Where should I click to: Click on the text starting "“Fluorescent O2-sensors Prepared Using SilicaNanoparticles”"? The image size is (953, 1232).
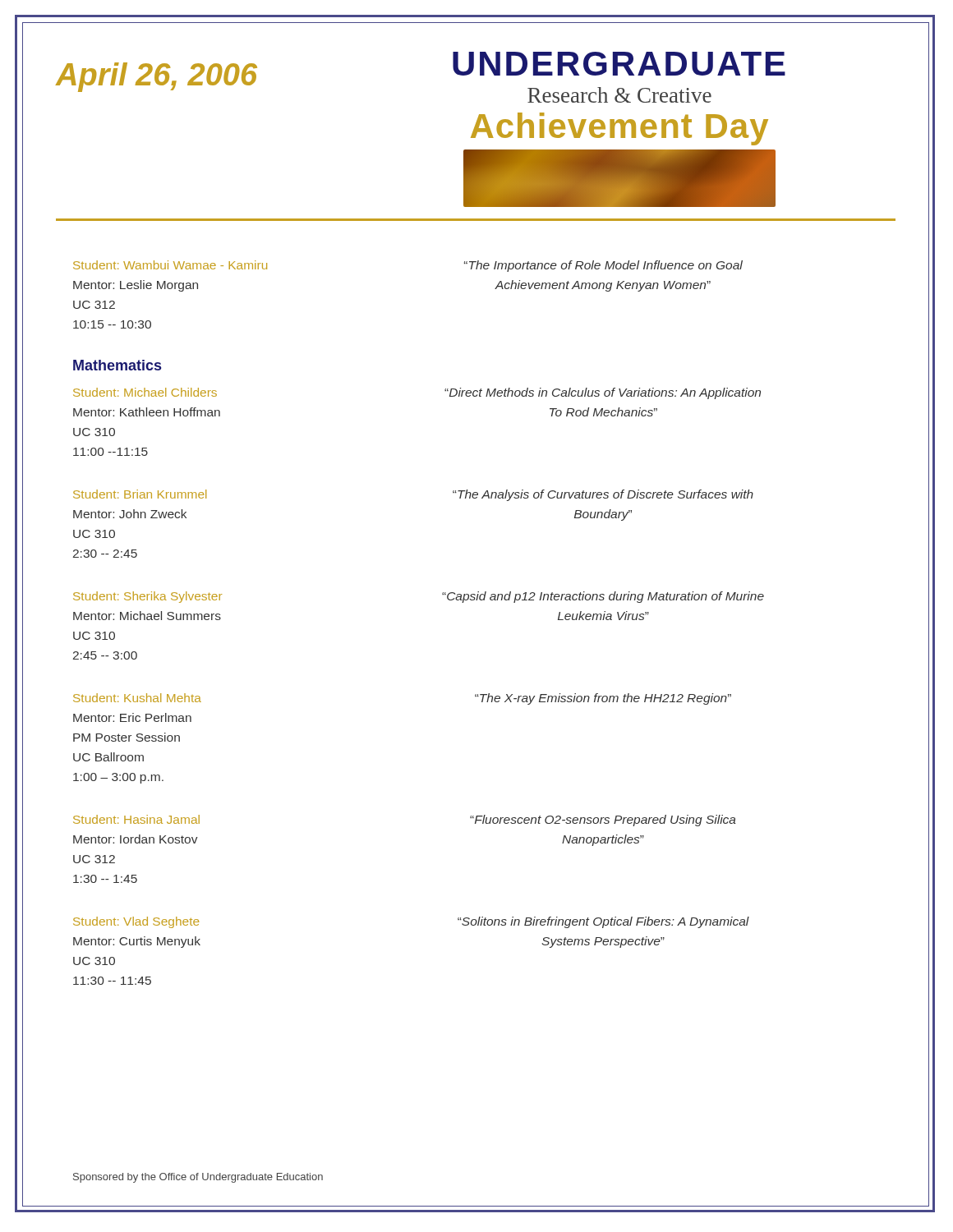pyautogui.click(x=603, y=829)
